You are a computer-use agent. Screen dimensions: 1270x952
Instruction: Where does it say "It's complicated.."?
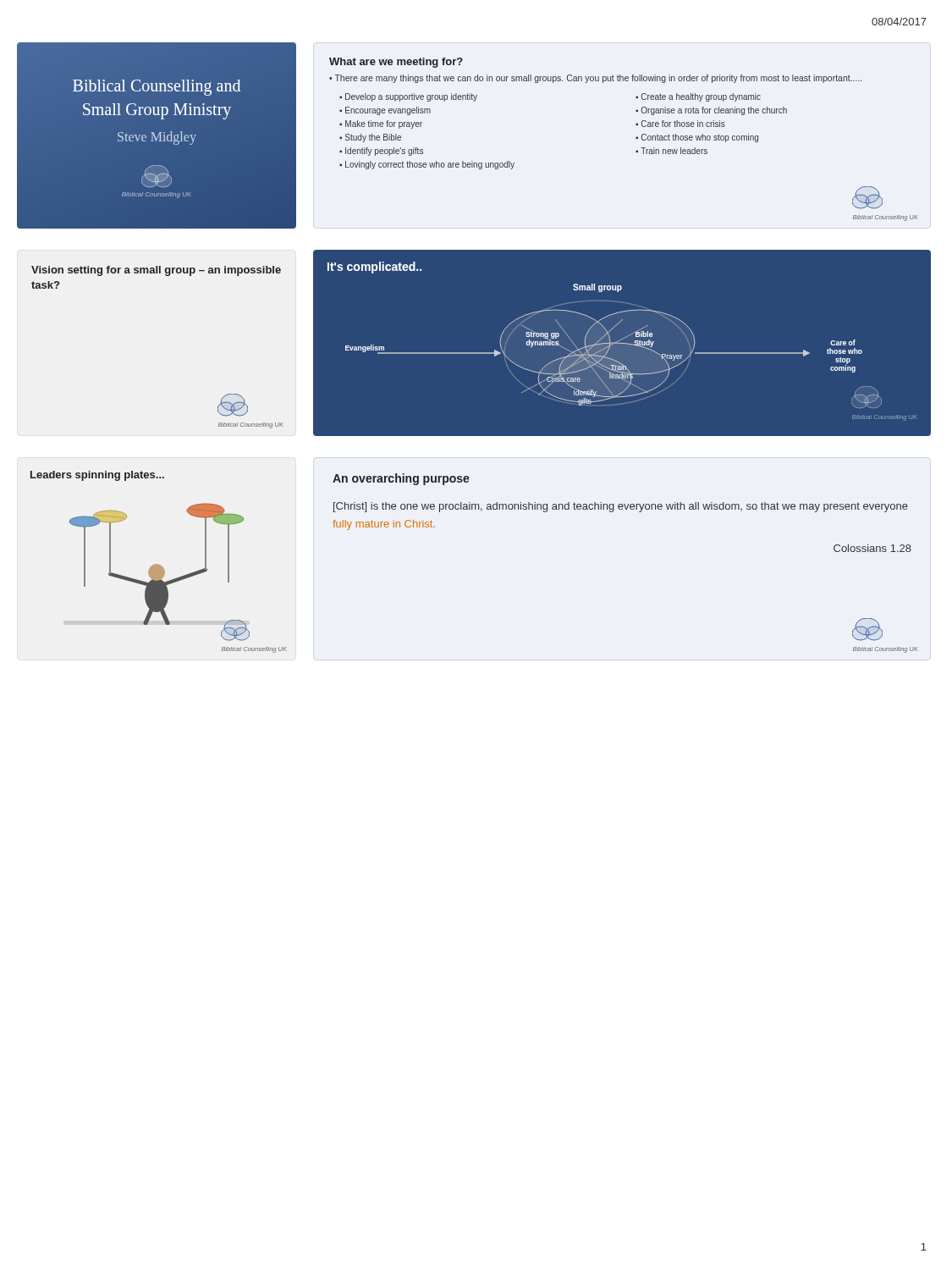[374, 267]
